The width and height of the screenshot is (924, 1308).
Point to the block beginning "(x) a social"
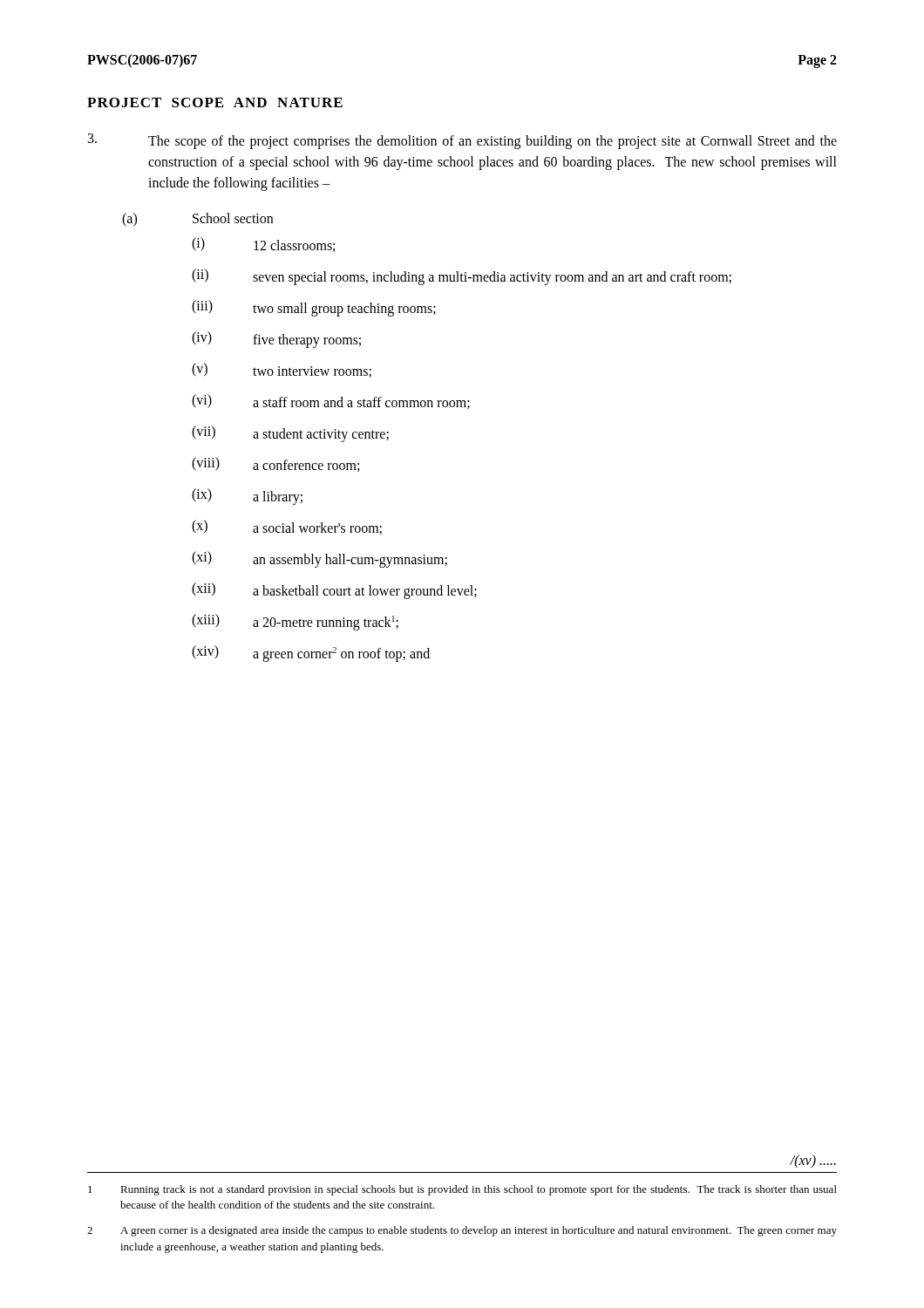pyautogui.click(x=287, y=527)
